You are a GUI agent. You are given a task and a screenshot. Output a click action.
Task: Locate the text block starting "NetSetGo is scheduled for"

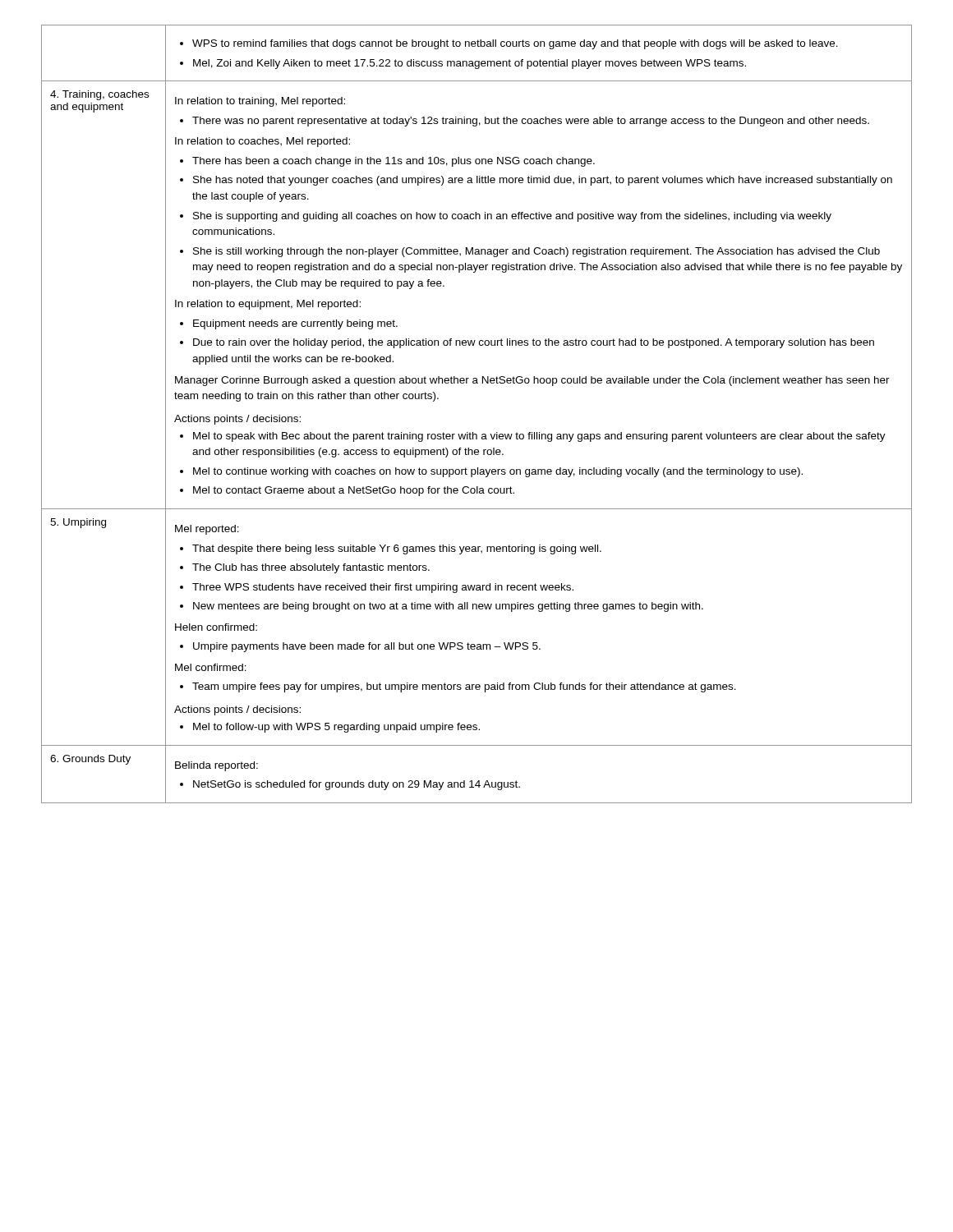click(350, 785)
